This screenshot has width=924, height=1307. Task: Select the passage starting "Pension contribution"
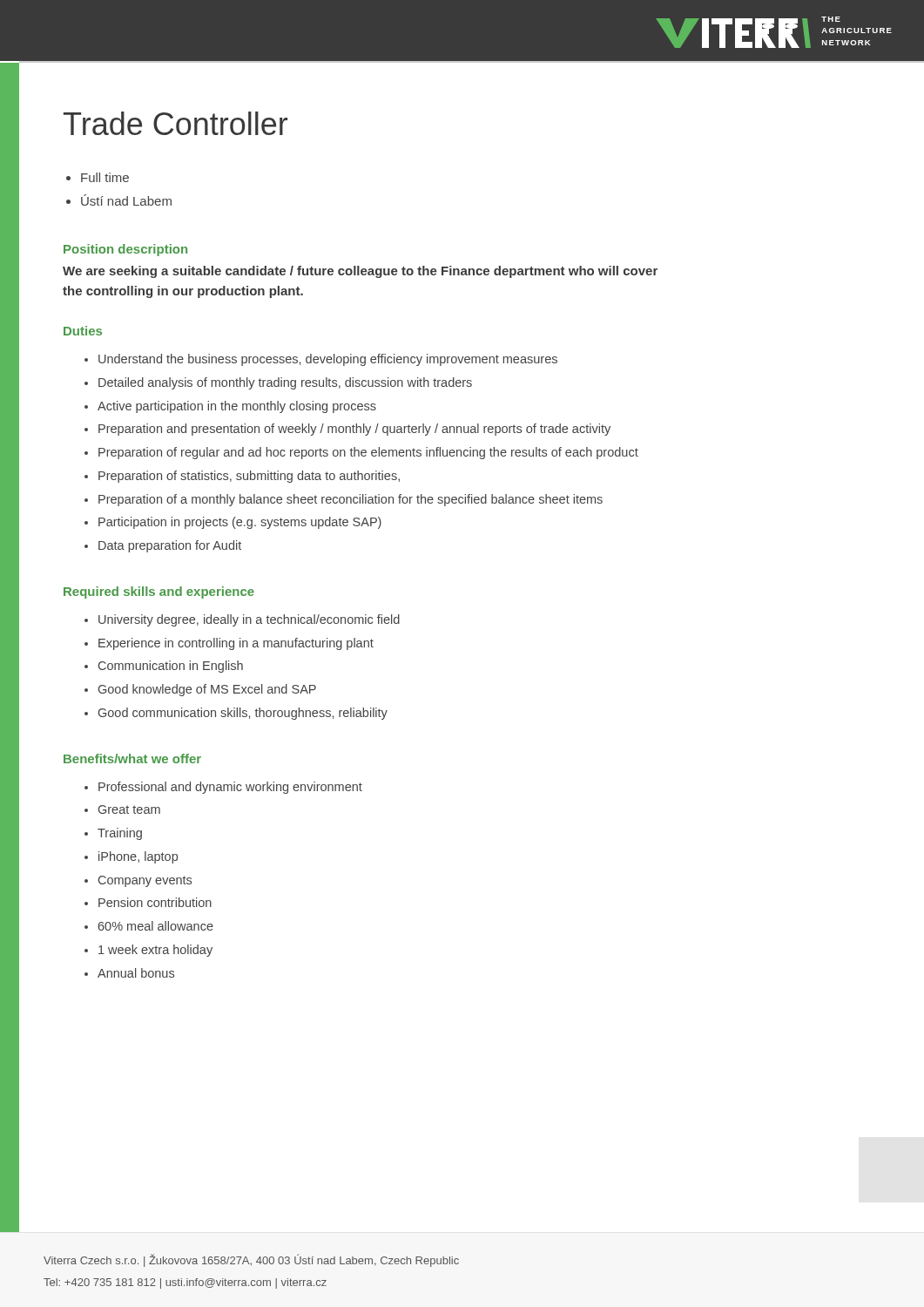pyautogui.click(x=155, y=903)
